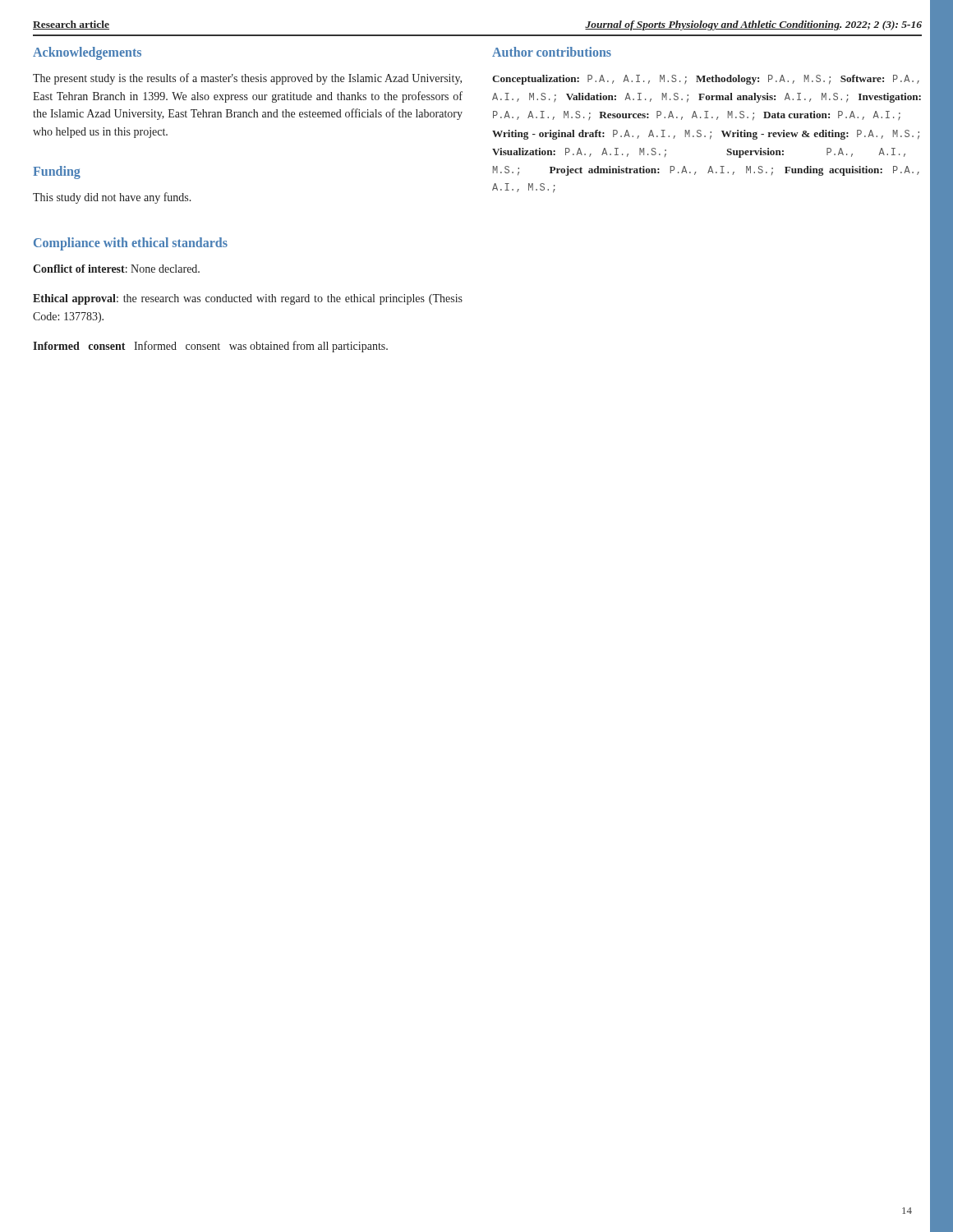Select the text block with the text "Conflict of interest:"
The width and height of the screenshot is (953, 1232).
[117, 269]
